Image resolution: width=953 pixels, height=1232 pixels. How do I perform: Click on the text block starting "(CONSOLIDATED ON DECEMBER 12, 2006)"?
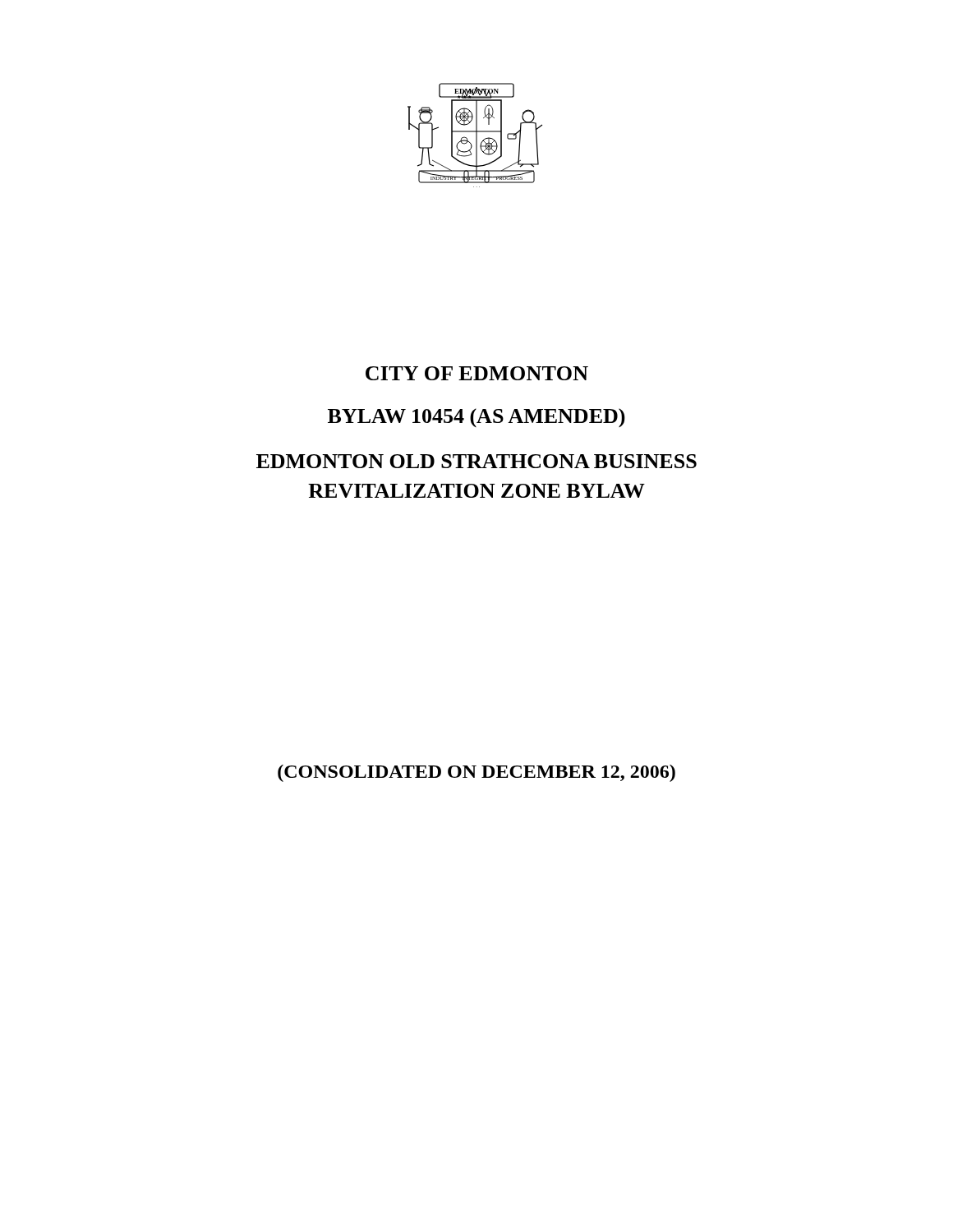pyautogui.click(x=476, y=771)
